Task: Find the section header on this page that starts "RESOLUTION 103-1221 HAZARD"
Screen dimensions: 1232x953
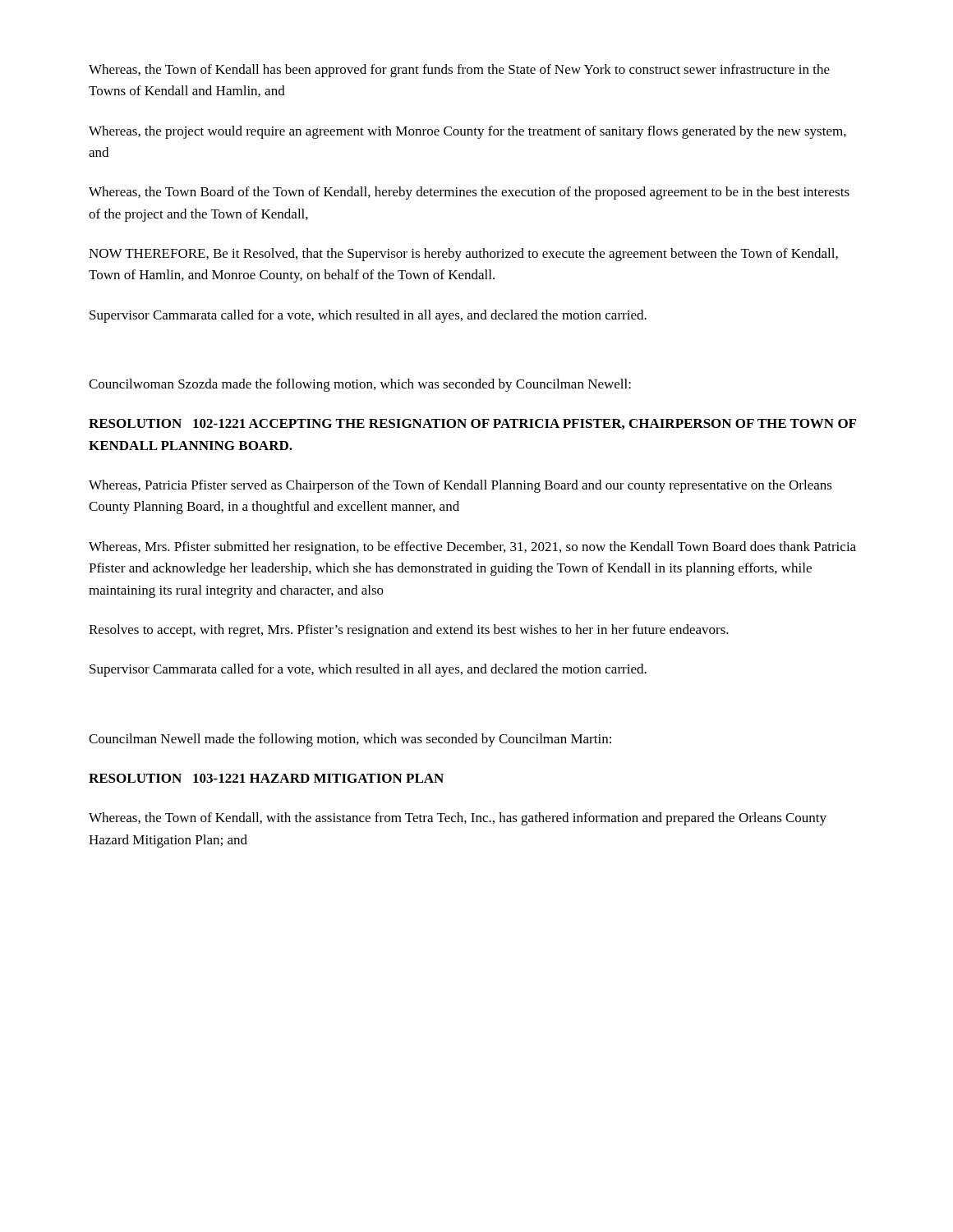Action: click(266, 778)
